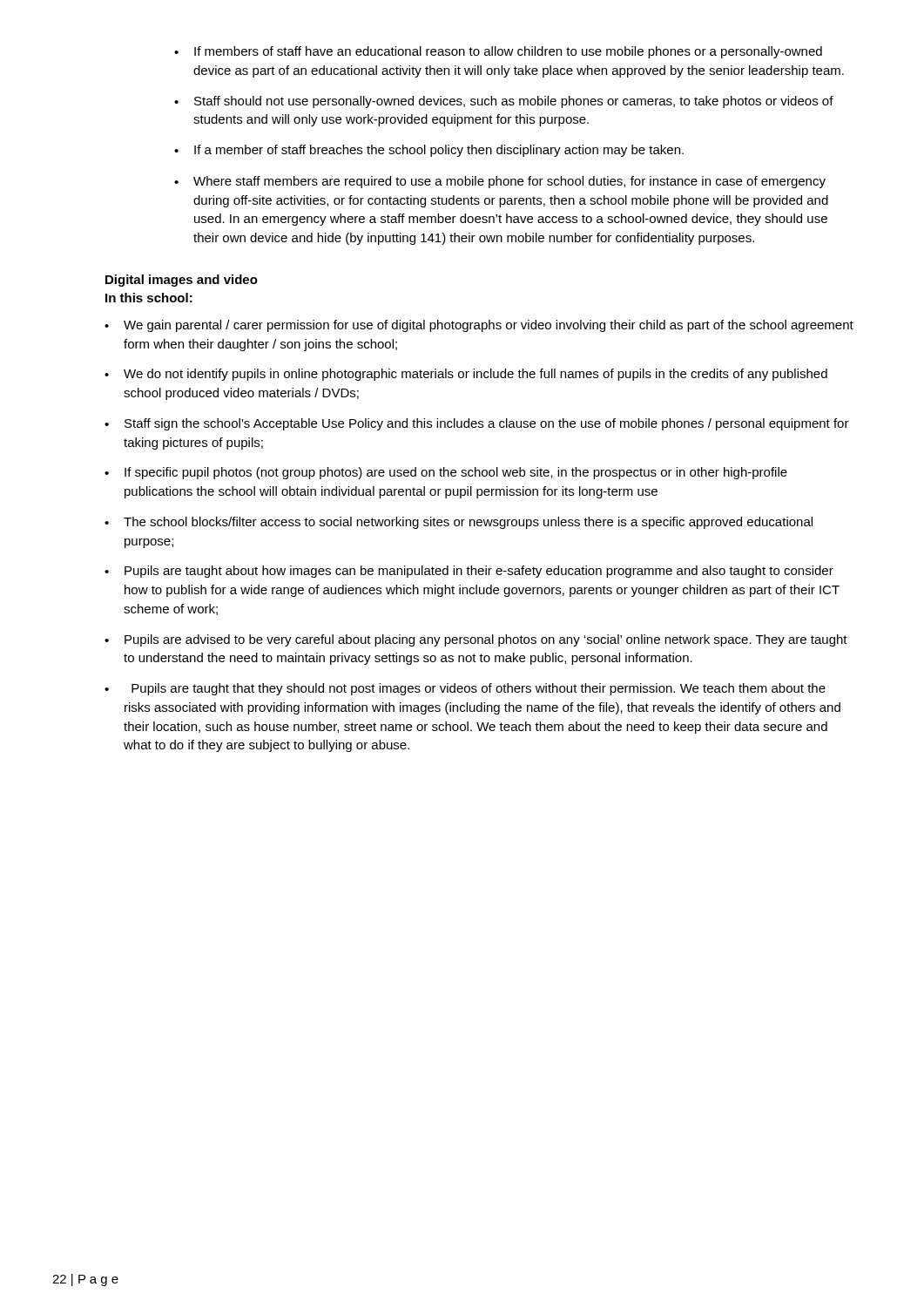924x1307 pixels.
Task: Find the block on this page that starts "• Pupils are taught about how images can"
Action: coord(479,590)
